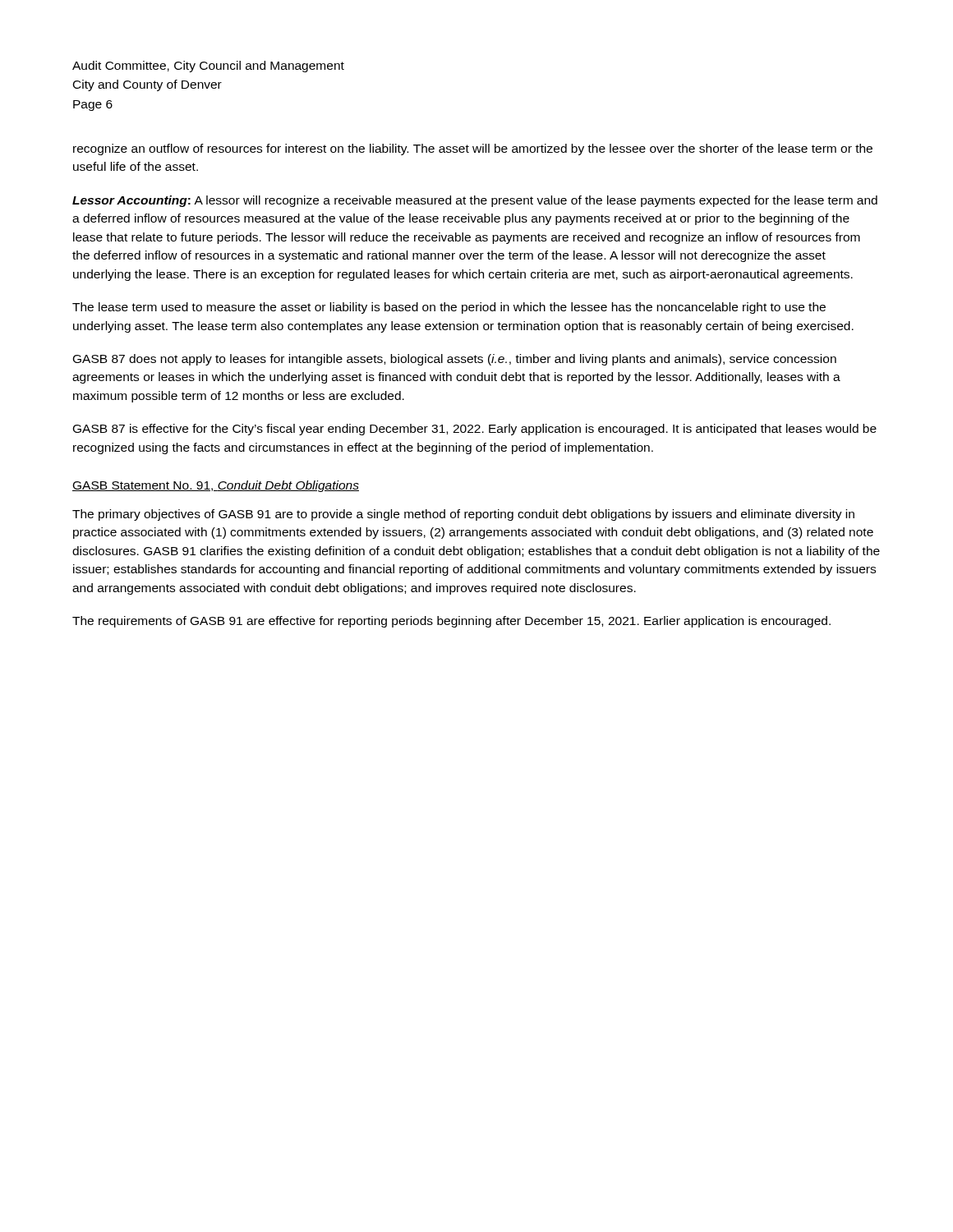
Task: Where is the passage that starts "The primary objectives of GASB"?
Action: [476, 550]
